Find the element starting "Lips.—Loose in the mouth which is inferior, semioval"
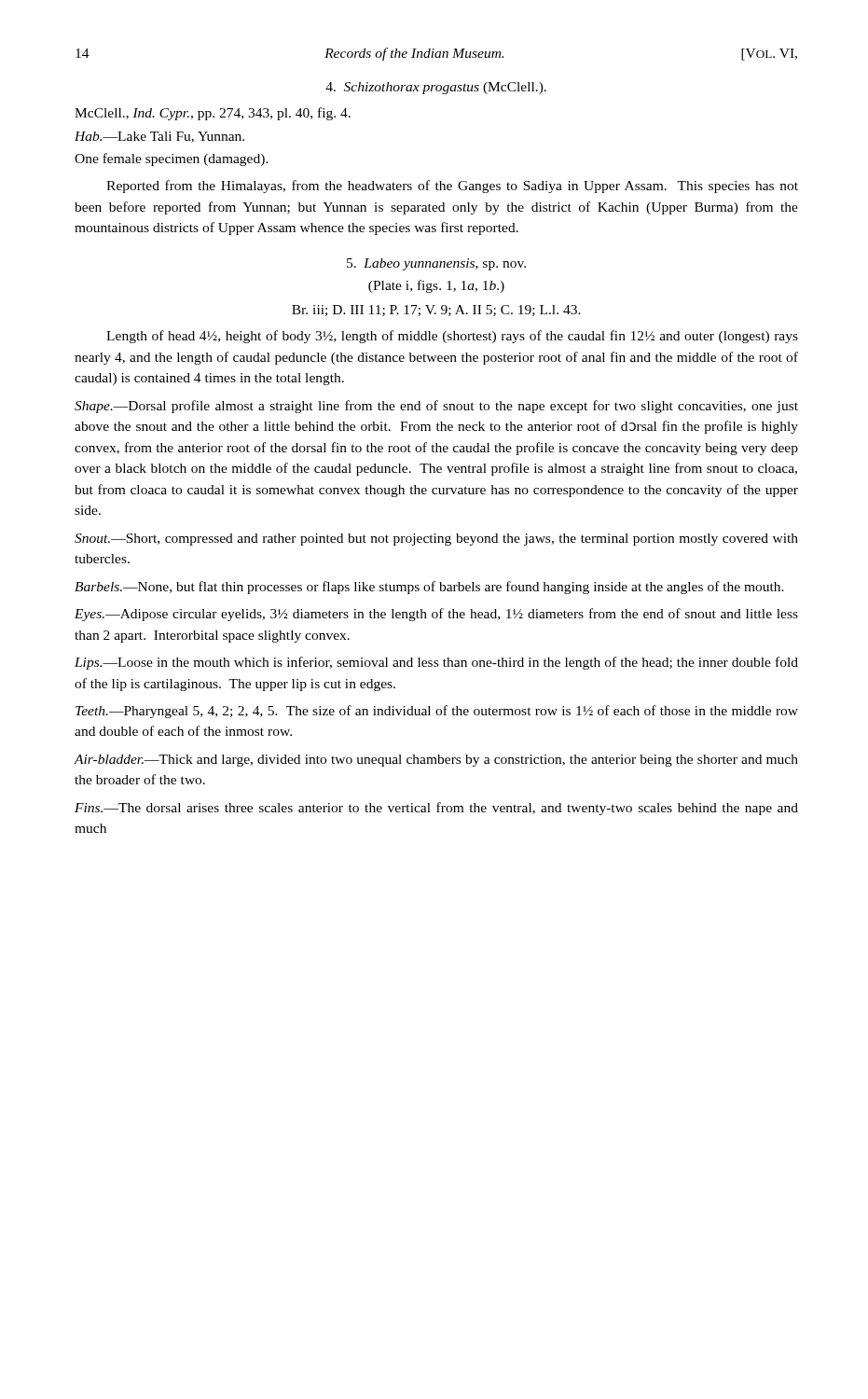The image size is (868, 1399). (436, 673)
